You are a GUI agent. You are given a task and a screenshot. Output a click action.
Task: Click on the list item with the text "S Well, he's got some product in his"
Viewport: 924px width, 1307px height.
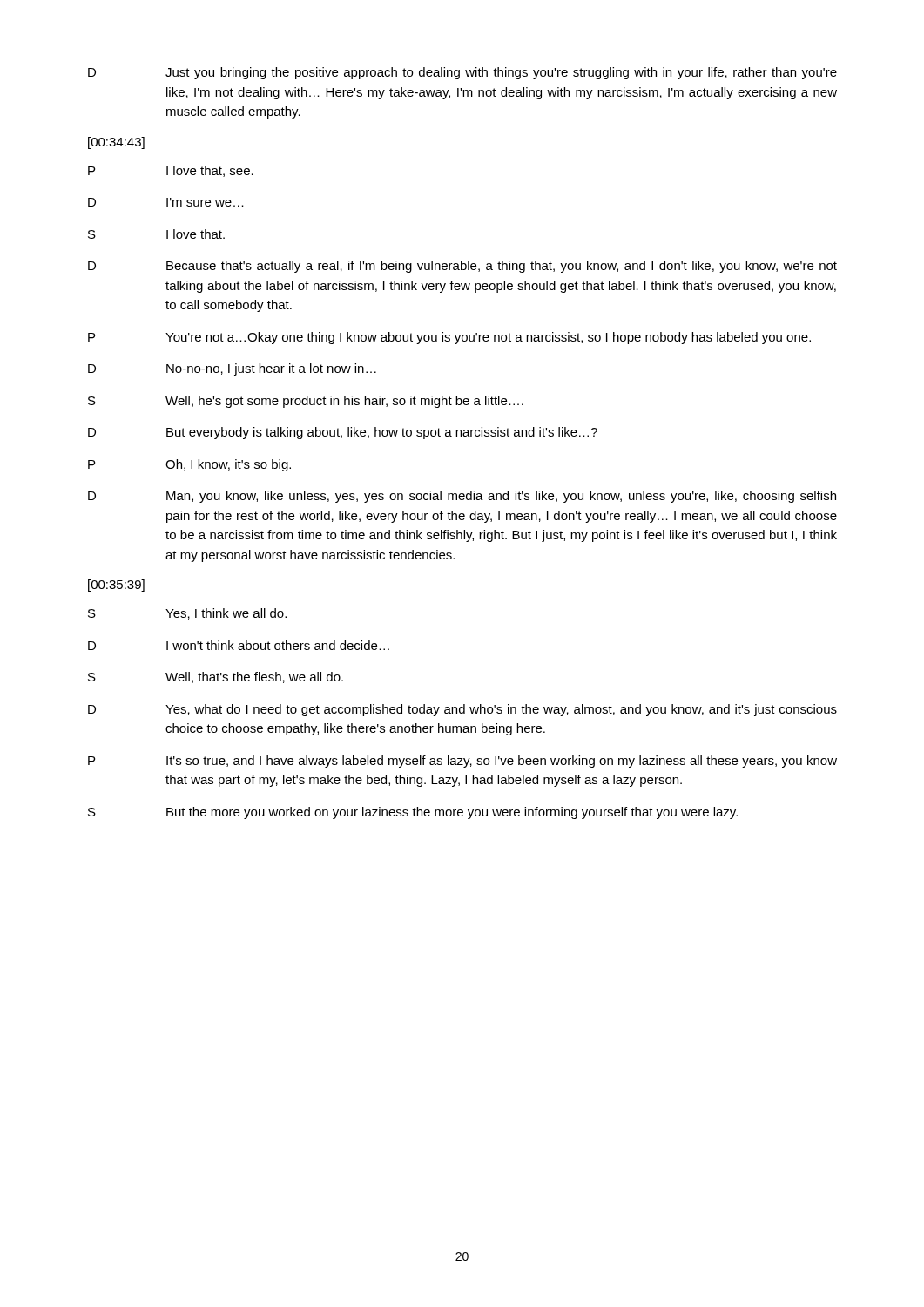462,401
